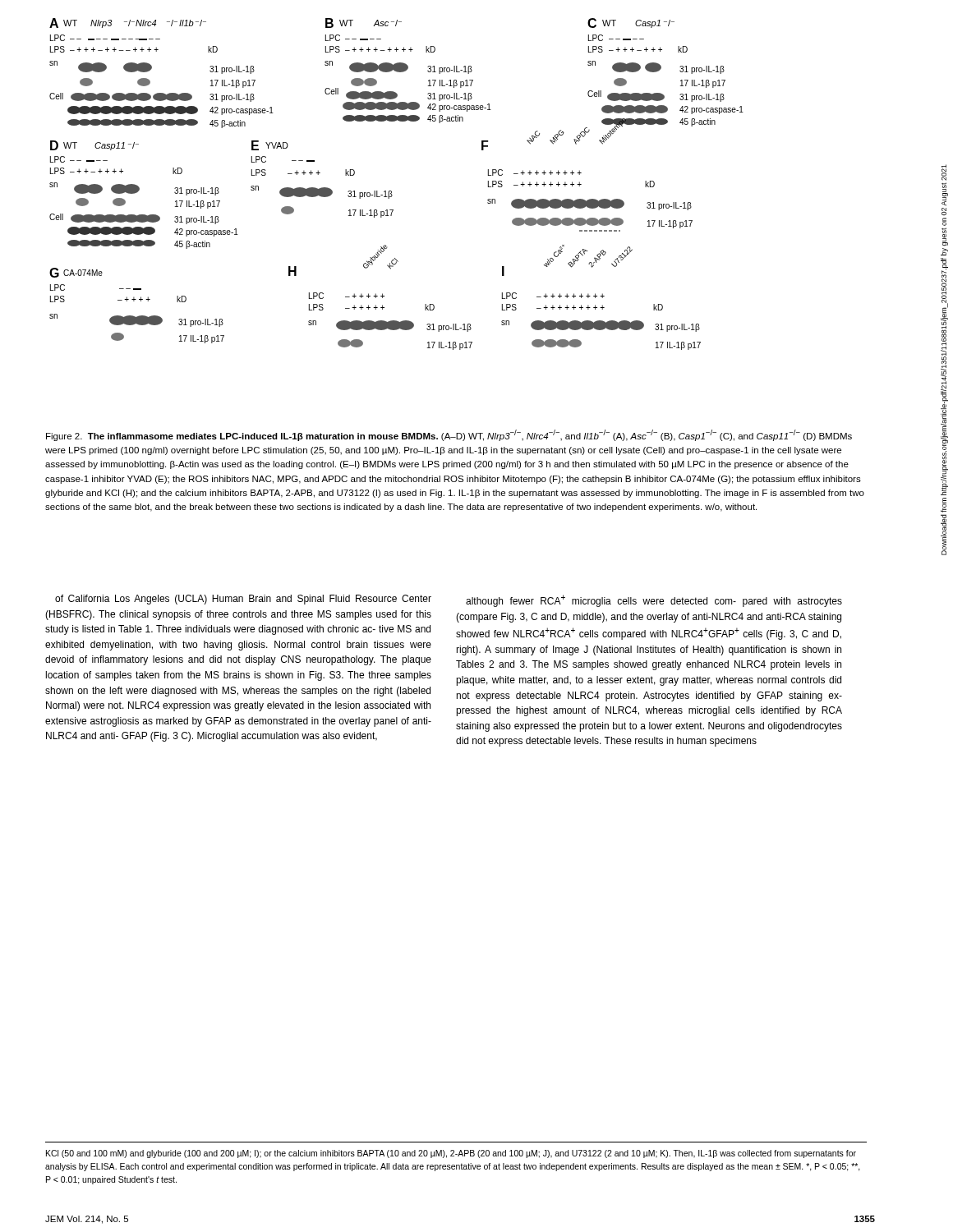
Task: Locate the block starting "although fewer RCA+ microglia cells were detected"
Action: (649, 670)
